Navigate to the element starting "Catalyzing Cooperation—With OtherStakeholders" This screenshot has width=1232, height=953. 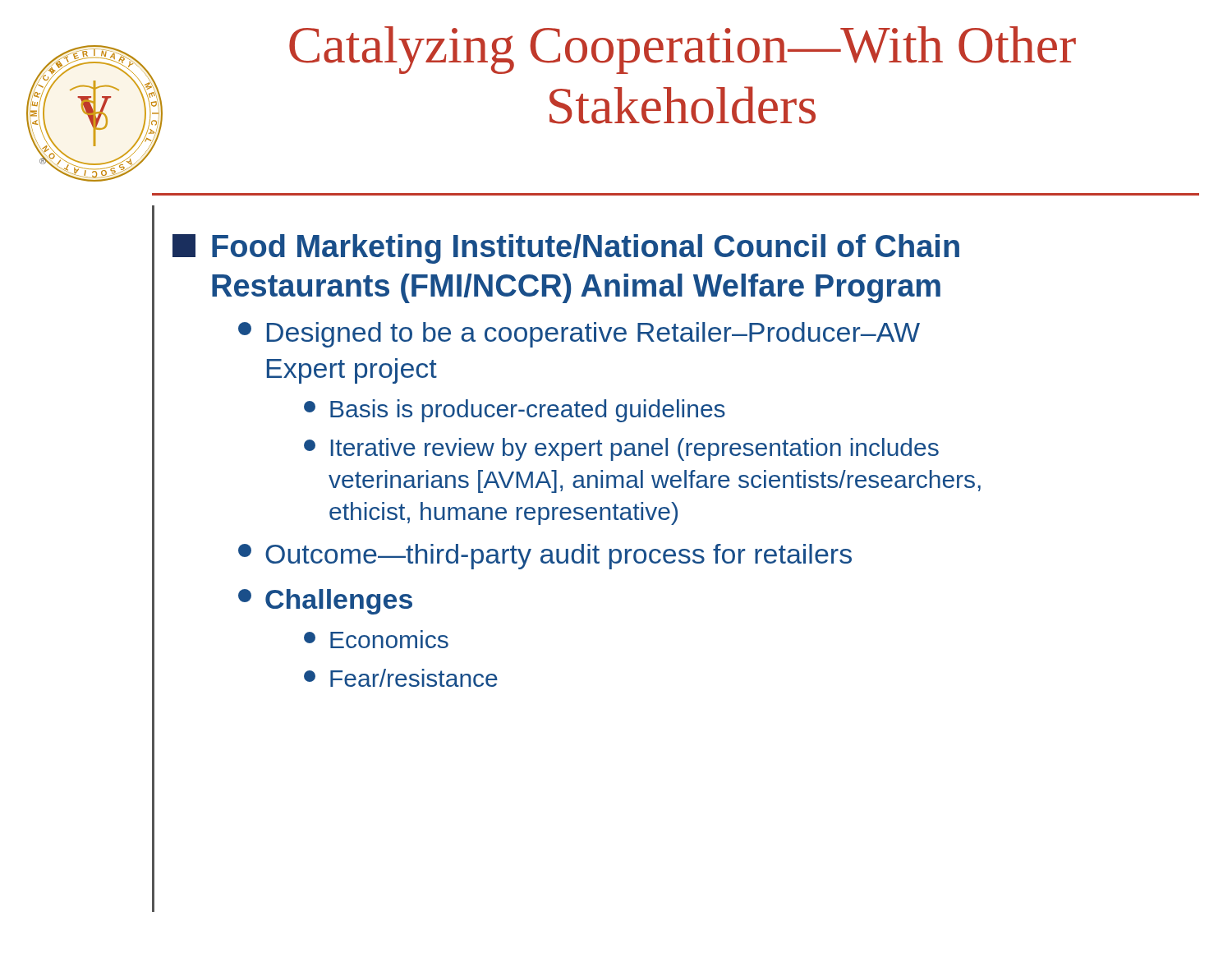click(x=682, y=75)
